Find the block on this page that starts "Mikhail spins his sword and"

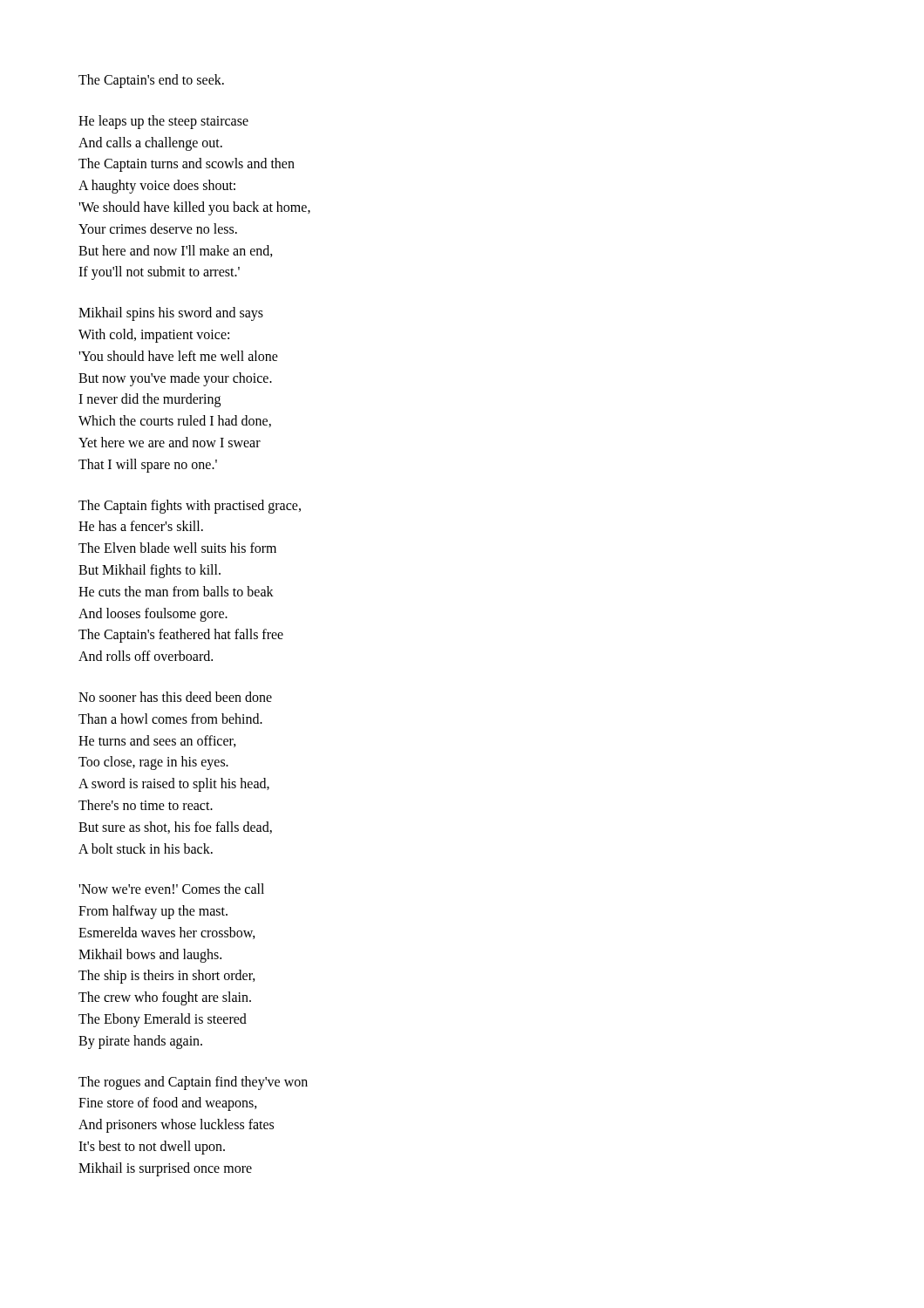point(178,388)
